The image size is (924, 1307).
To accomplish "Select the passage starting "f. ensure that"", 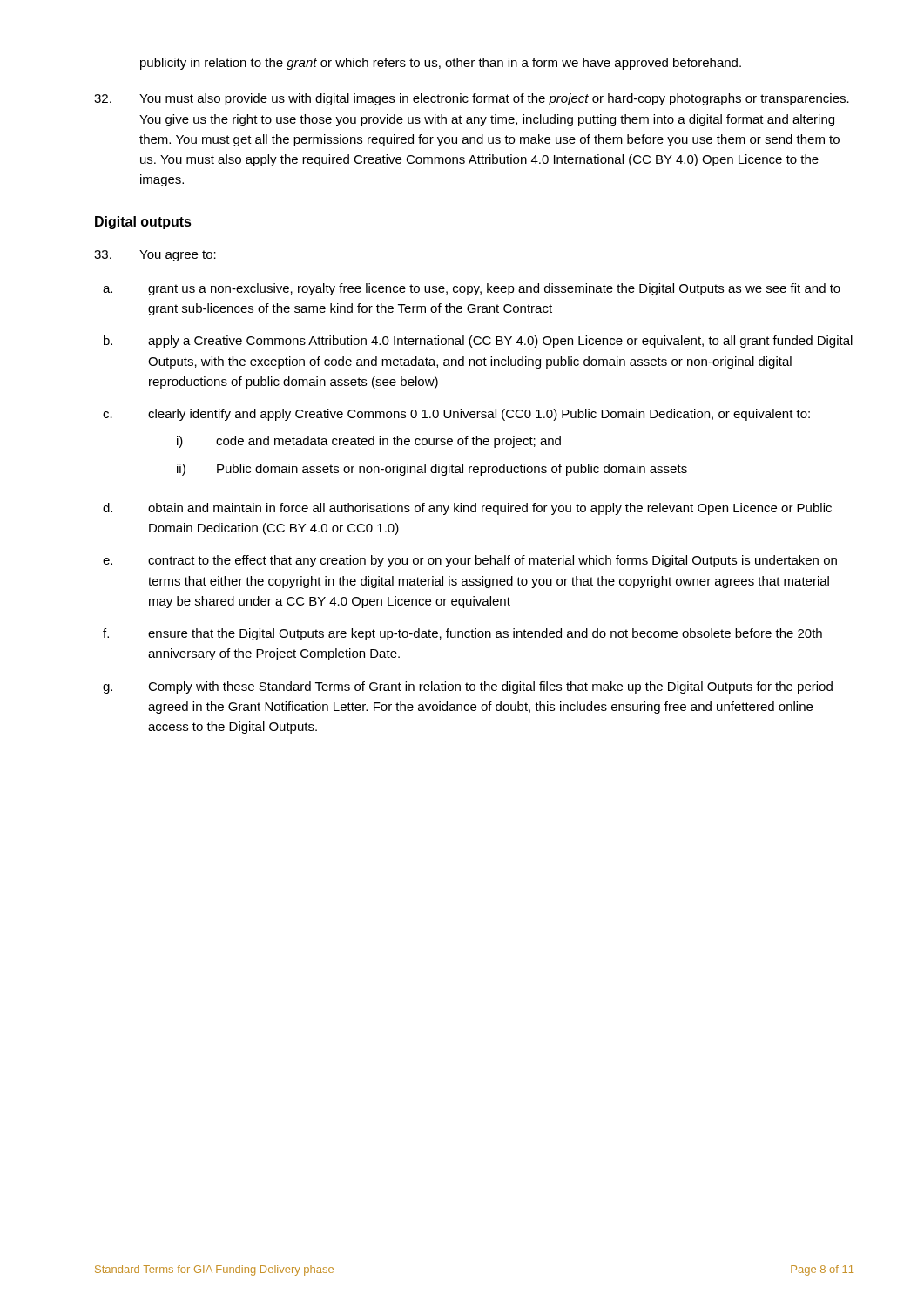I will point(474,643).
